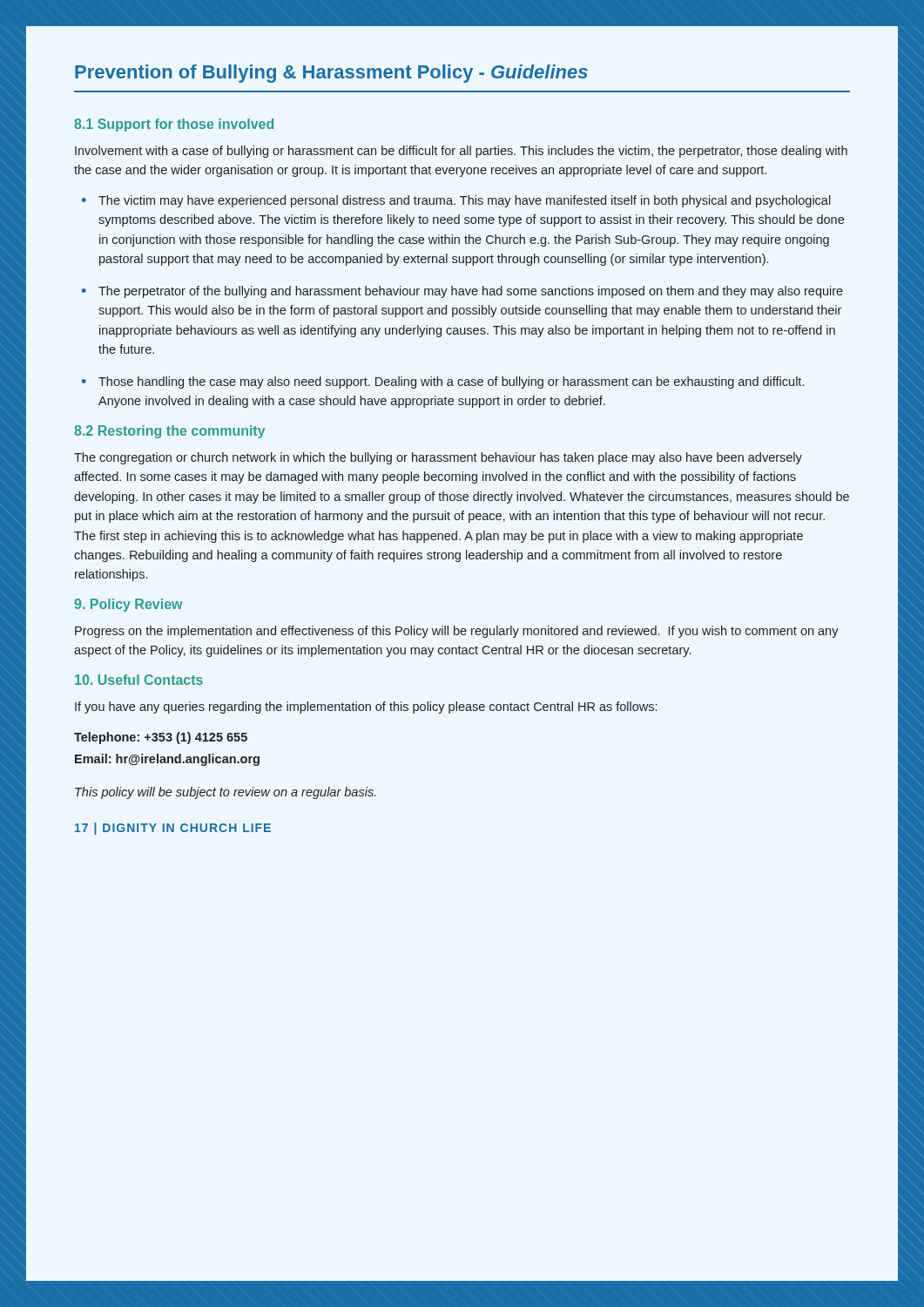924x1307 pixels.
Task: Point to the block beginning "Those handling the case may"
Action: click(x=452, y=391)
